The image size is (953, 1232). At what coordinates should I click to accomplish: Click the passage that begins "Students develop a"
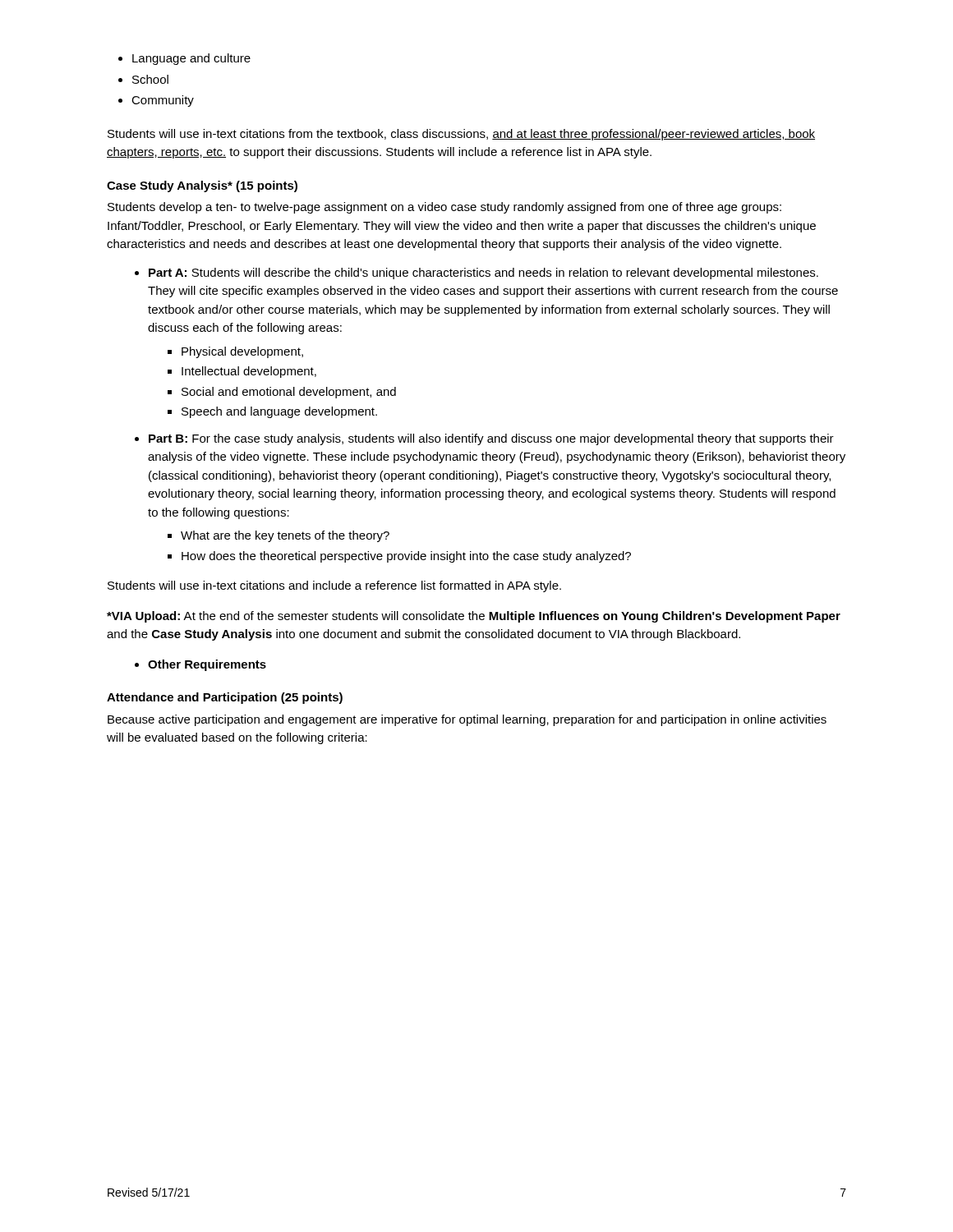[462, 225]
